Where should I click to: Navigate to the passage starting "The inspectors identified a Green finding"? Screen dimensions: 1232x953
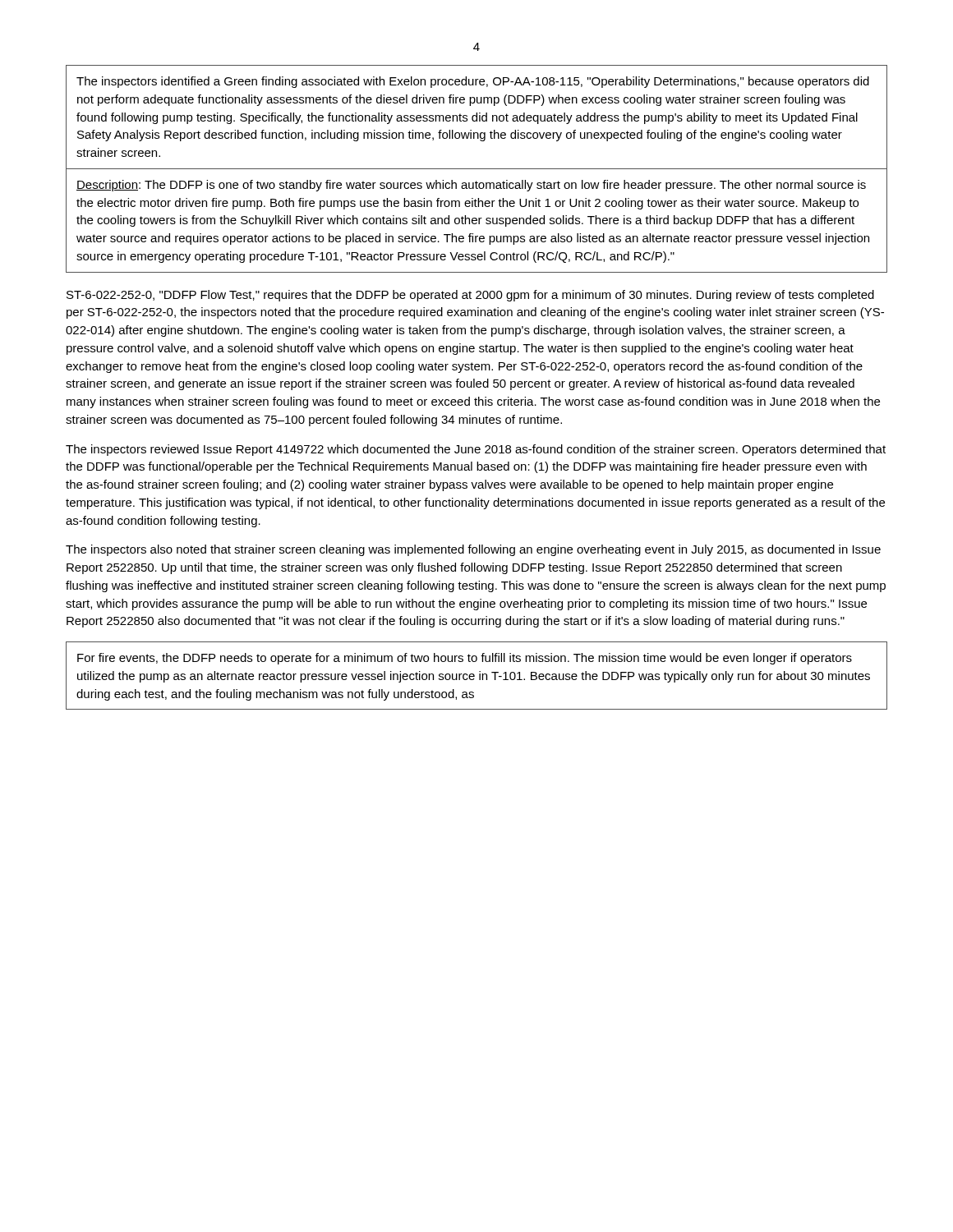point(473,117)
